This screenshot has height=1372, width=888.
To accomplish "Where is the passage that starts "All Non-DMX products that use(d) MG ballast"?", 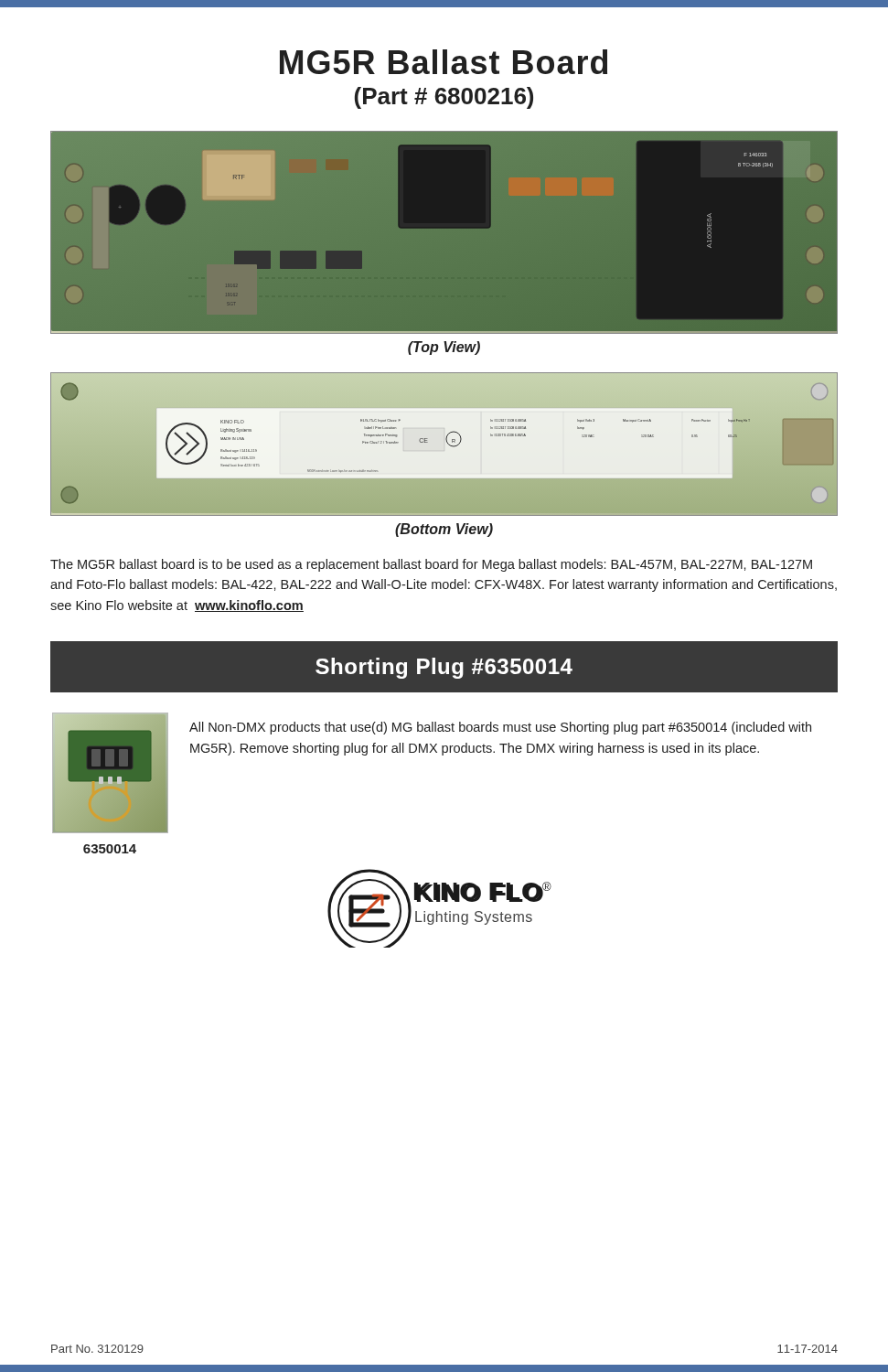I will coord(501,738).
